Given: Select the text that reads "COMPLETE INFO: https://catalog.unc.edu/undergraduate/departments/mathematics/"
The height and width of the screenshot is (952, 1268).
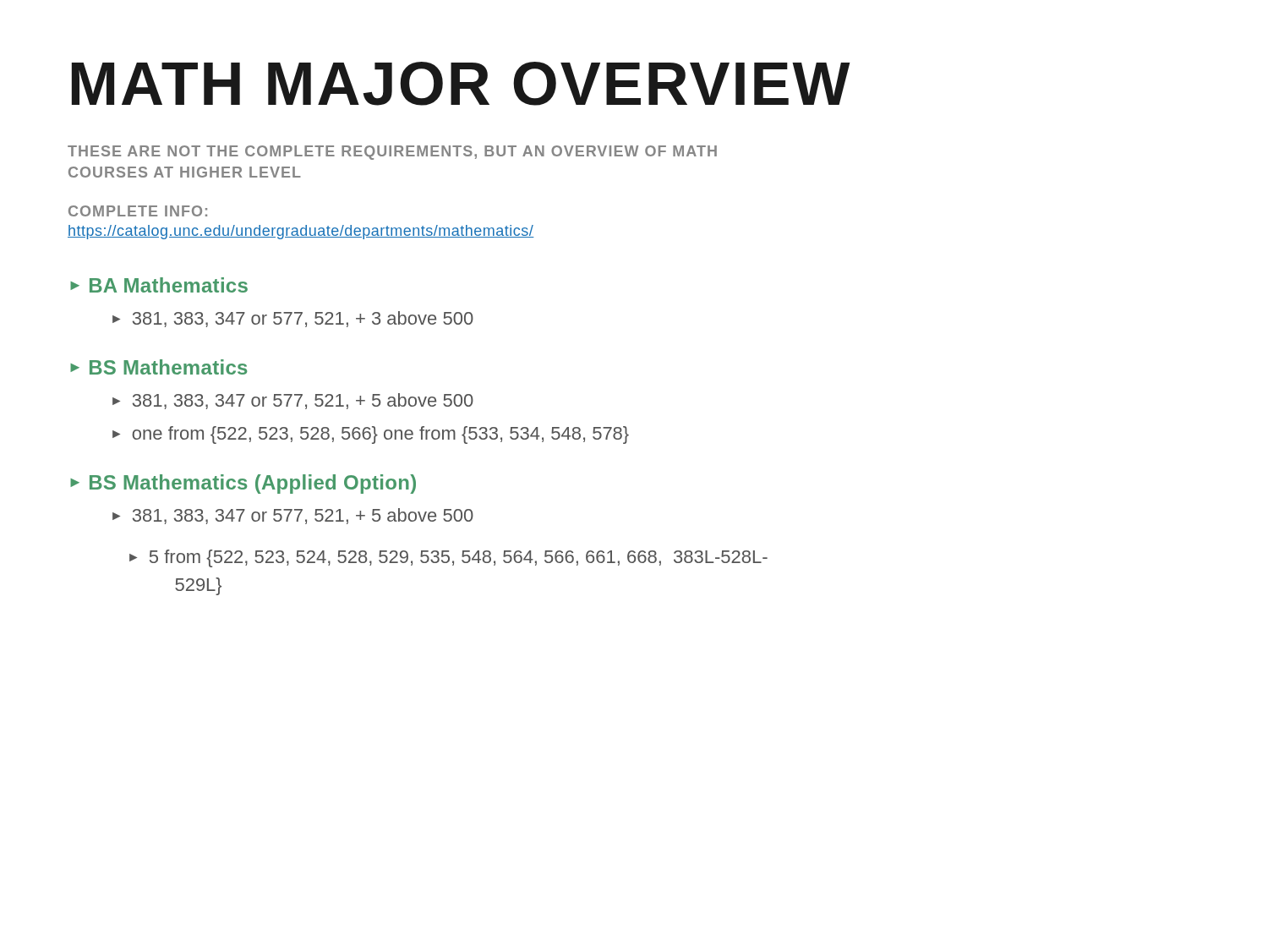Looking at the screenshot, I should [138, 211].
